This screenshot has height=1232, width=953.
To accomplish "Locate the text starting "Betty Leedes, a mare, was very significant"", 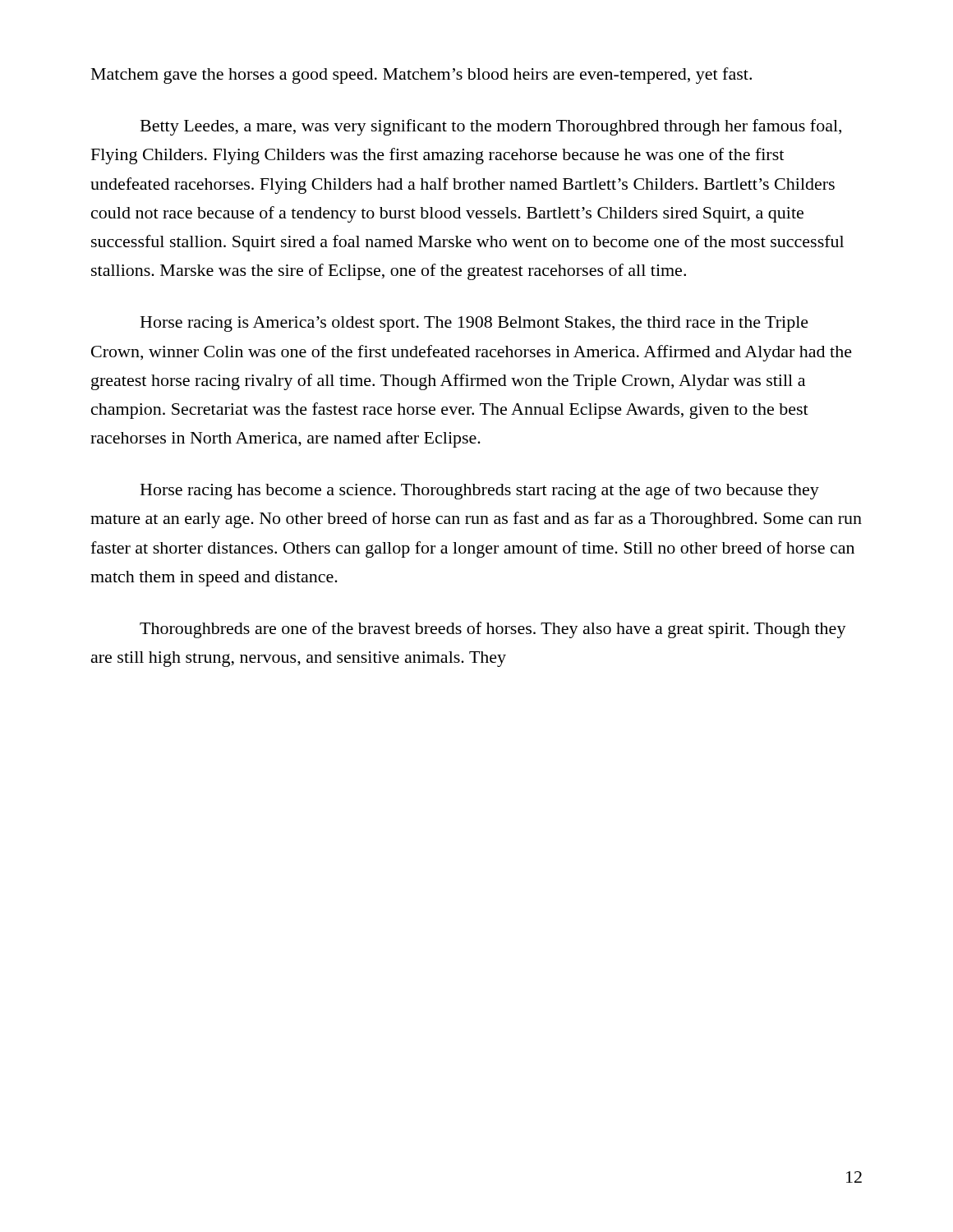I will click(x=467, y=198).
